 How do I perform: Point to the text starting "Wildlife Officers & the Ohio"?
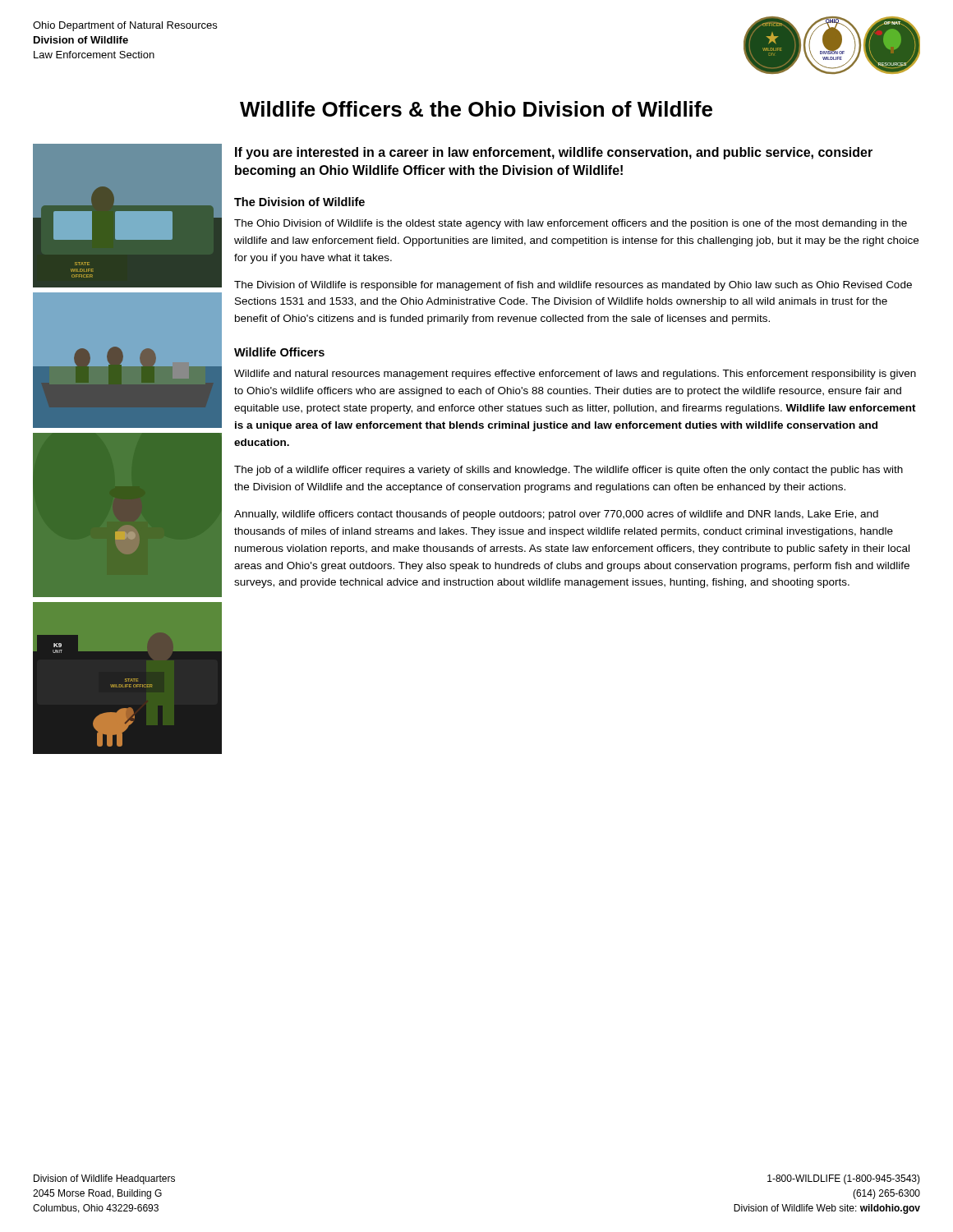(476, 109)
